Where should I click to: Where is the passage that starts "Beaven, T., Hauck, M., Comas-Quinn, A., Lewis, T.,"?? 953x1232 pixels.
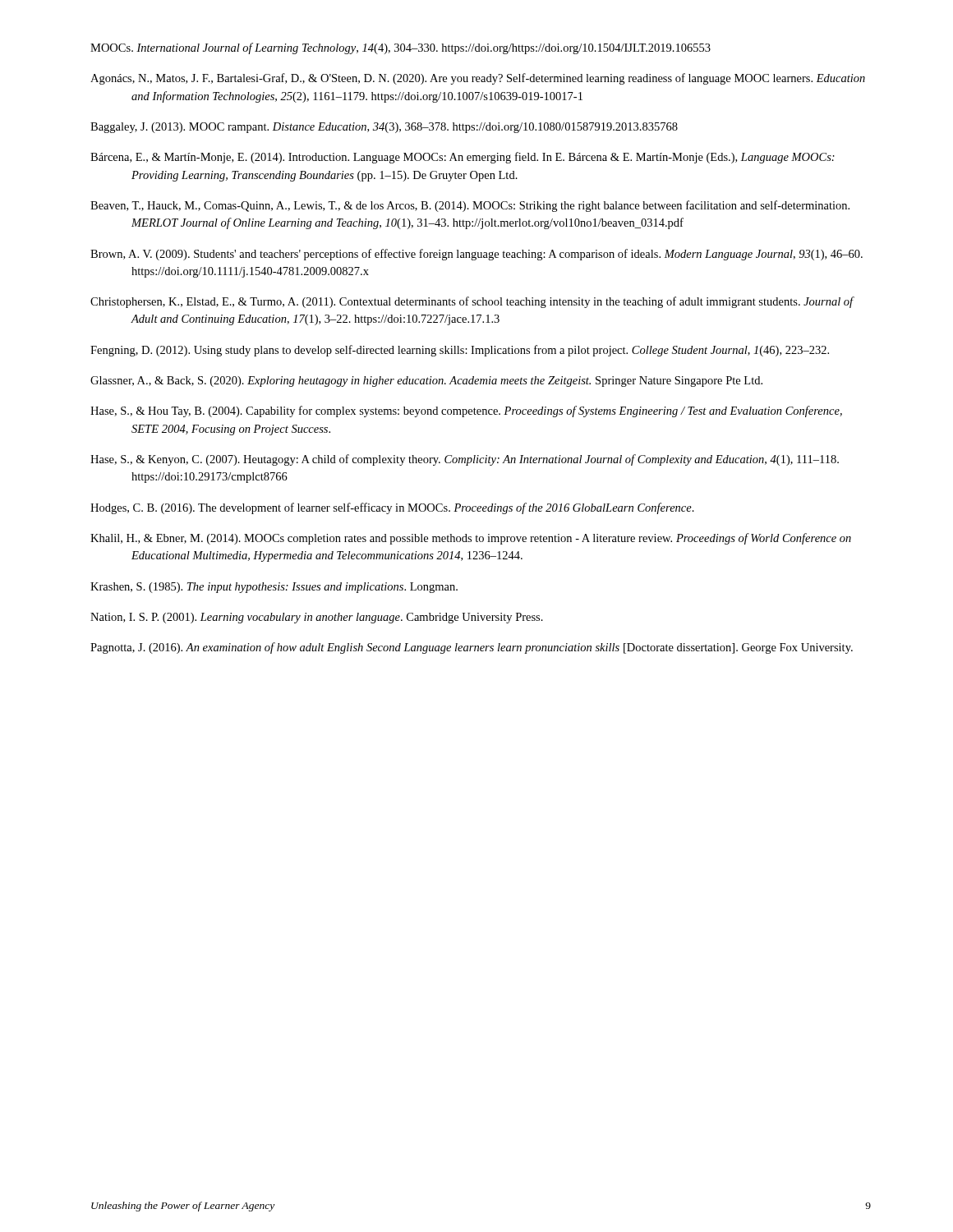pos(470,214)
